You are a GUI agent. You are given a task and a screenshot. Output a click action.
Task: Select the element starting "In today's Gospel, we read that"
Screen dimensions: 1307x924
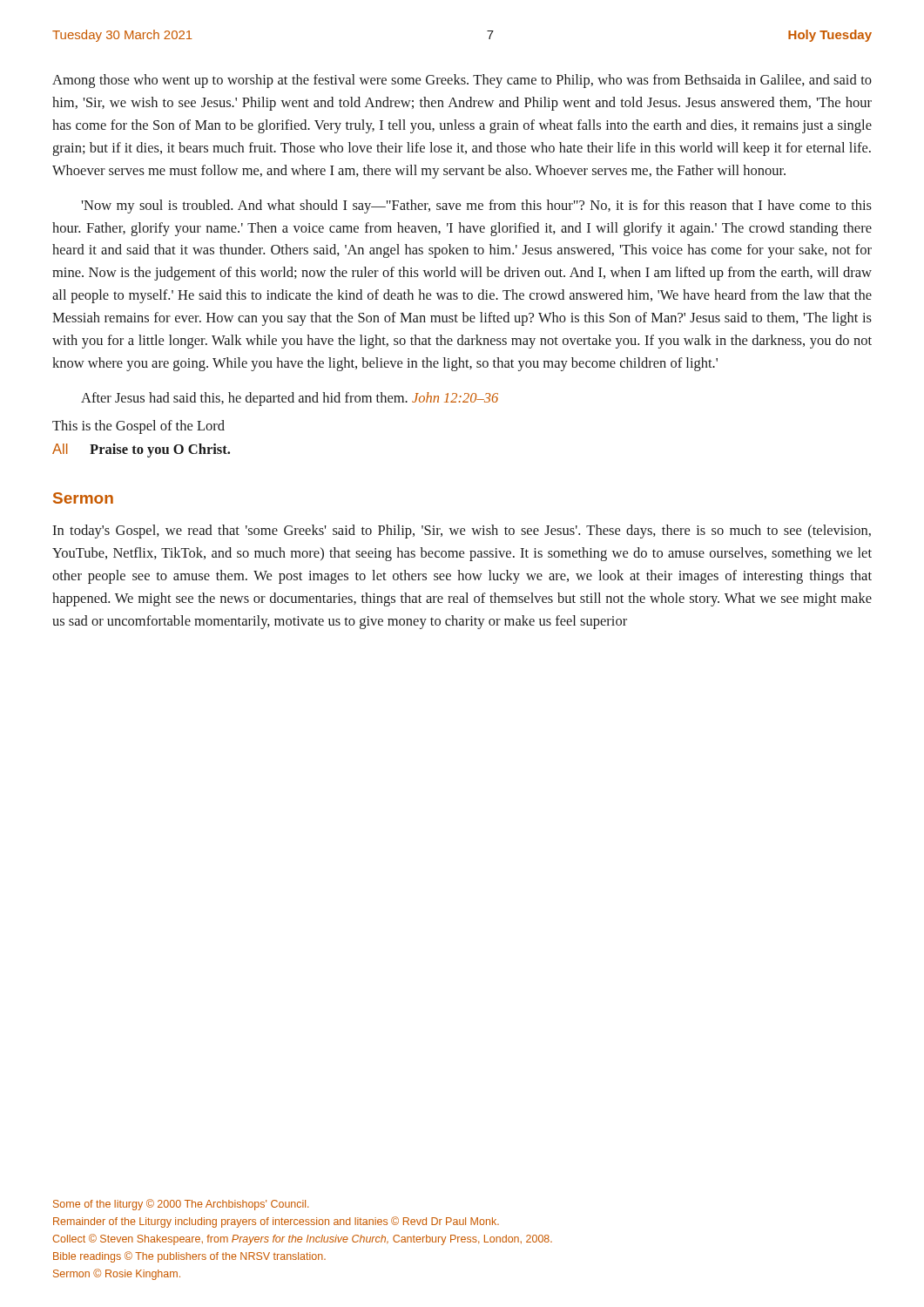[x=462, y=576]
